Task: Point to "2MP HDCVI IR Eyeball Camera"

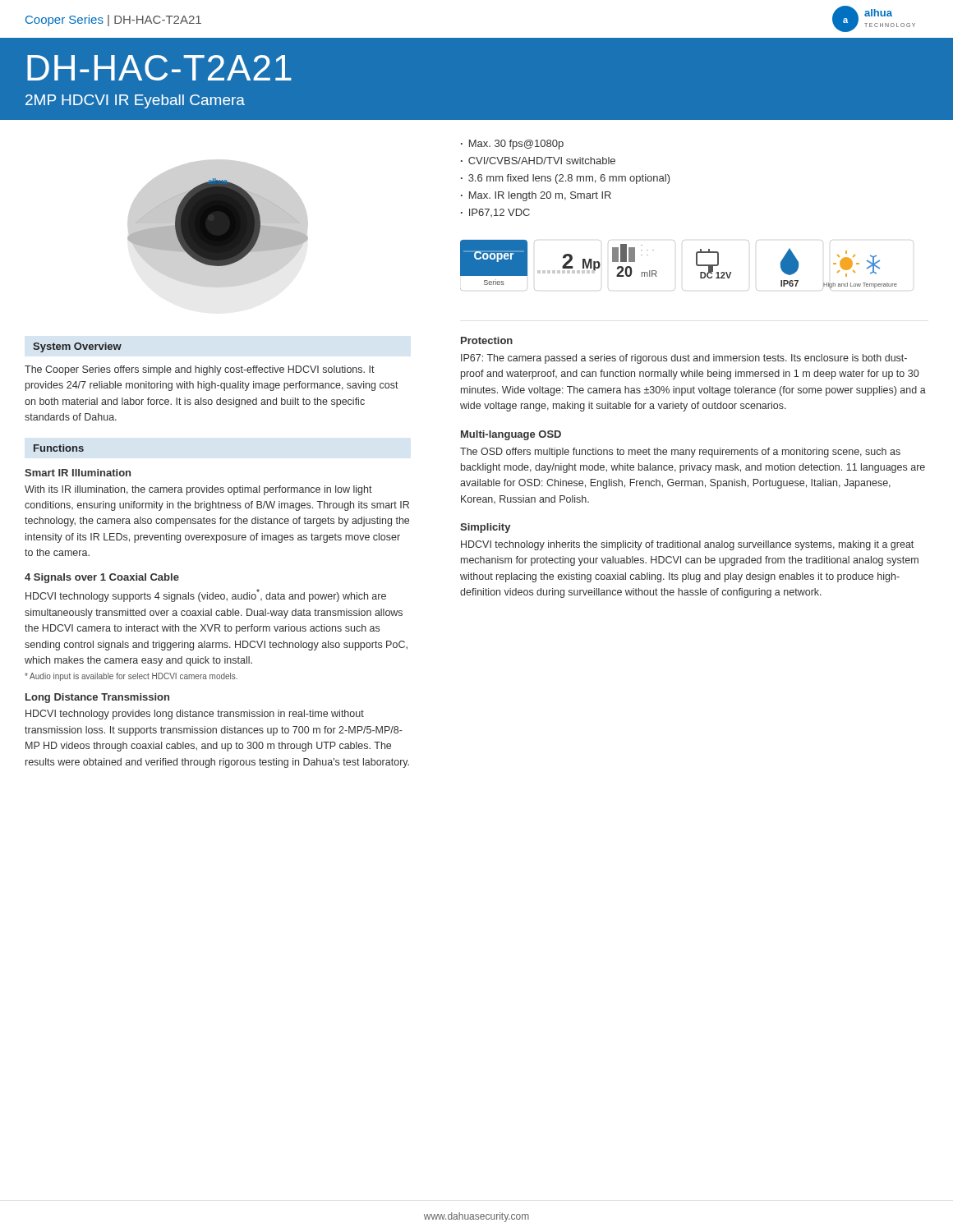Action: pos(135,100)
